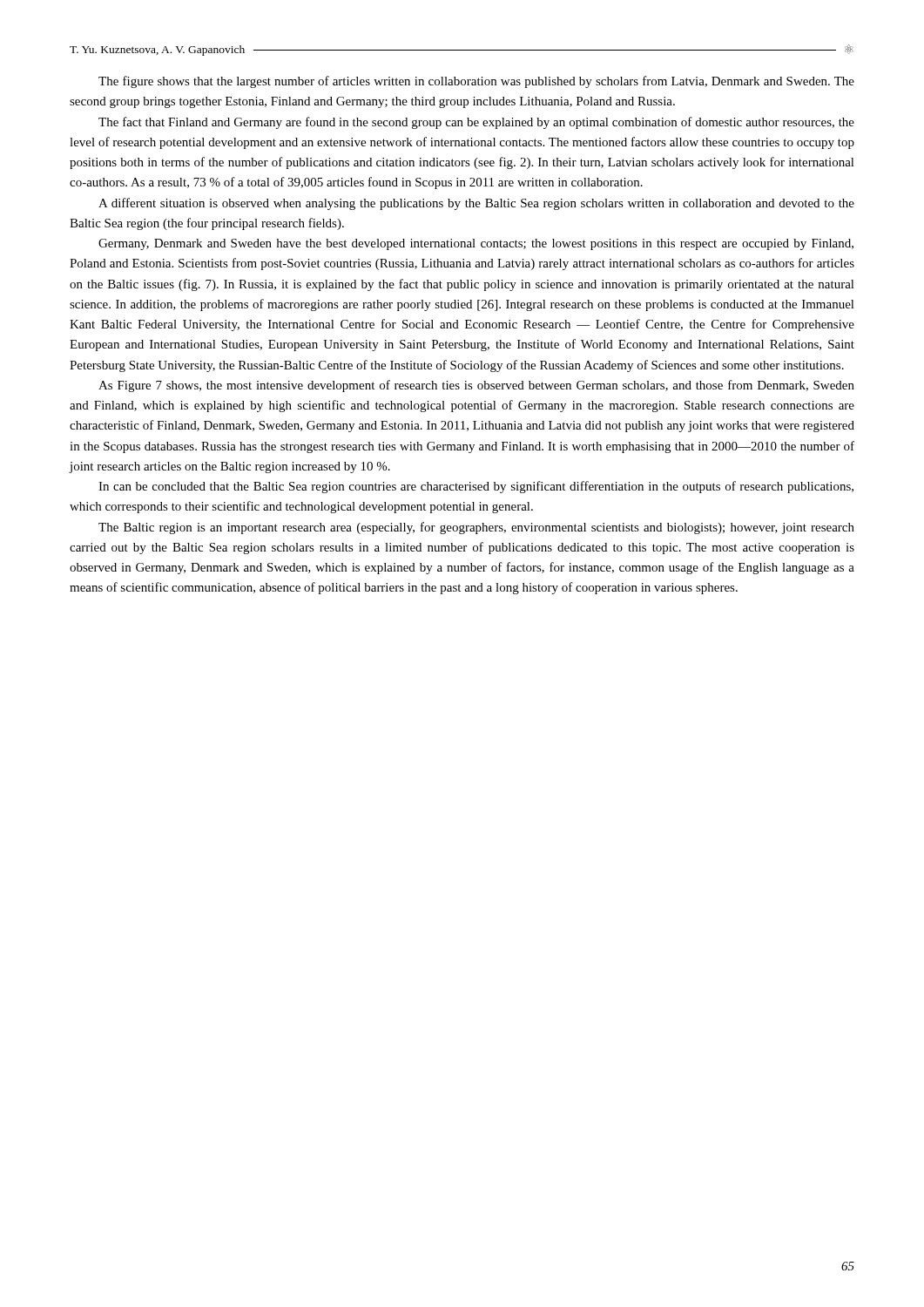Select the block starting "Germany, Denmark and Sweden"
The width and height of the screenshot is (924, 1307).
pos(462,304)
